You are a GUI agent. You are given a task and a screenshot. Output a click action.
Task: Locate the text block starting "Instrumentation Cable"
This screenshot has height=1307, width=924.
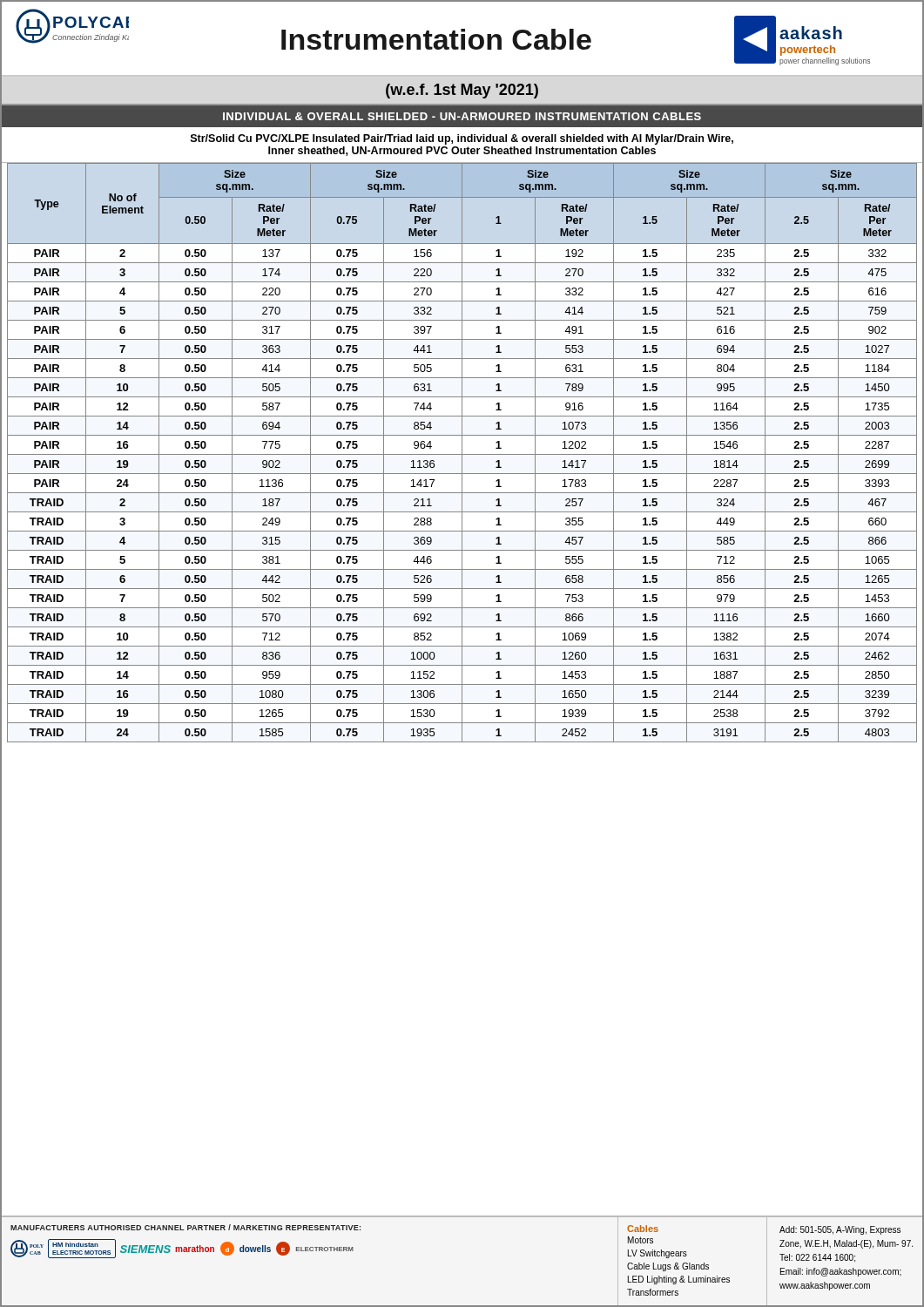coord(436,39)
